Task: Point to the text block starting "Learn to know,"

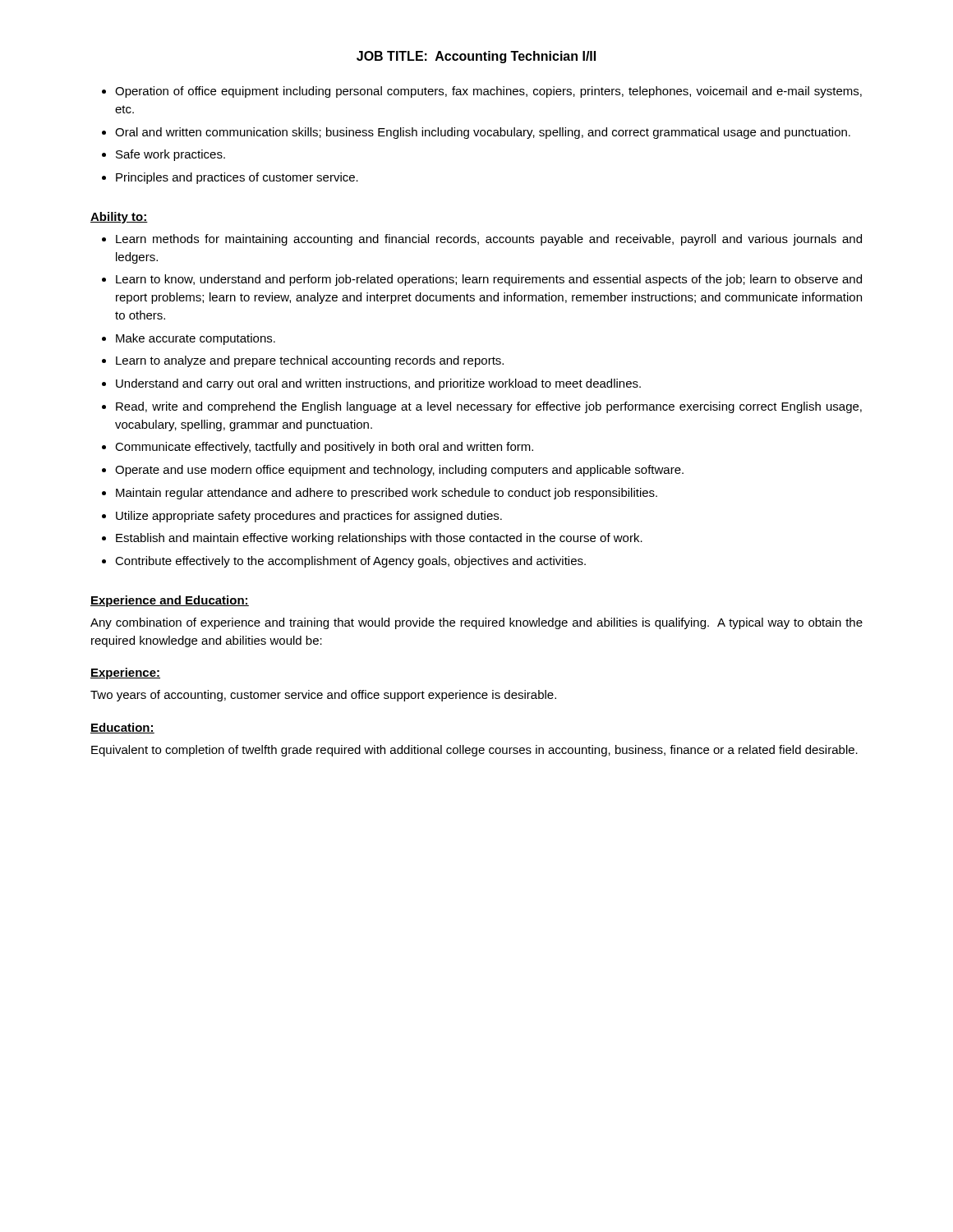Action: (x=489, y=297)
